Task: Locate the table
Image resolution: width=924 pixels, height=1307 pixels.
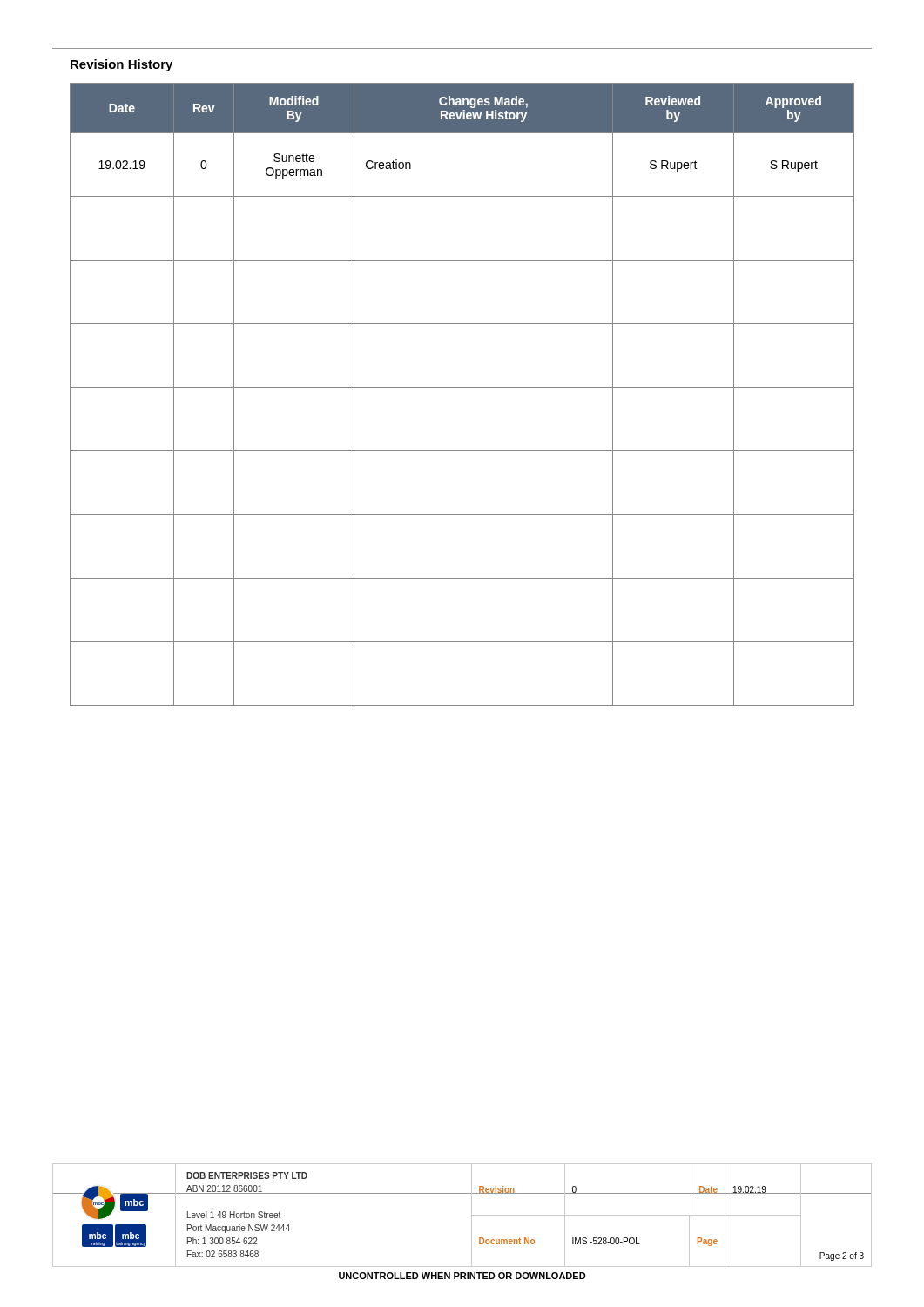Action: pyautogui.click(x=462, y=394)
